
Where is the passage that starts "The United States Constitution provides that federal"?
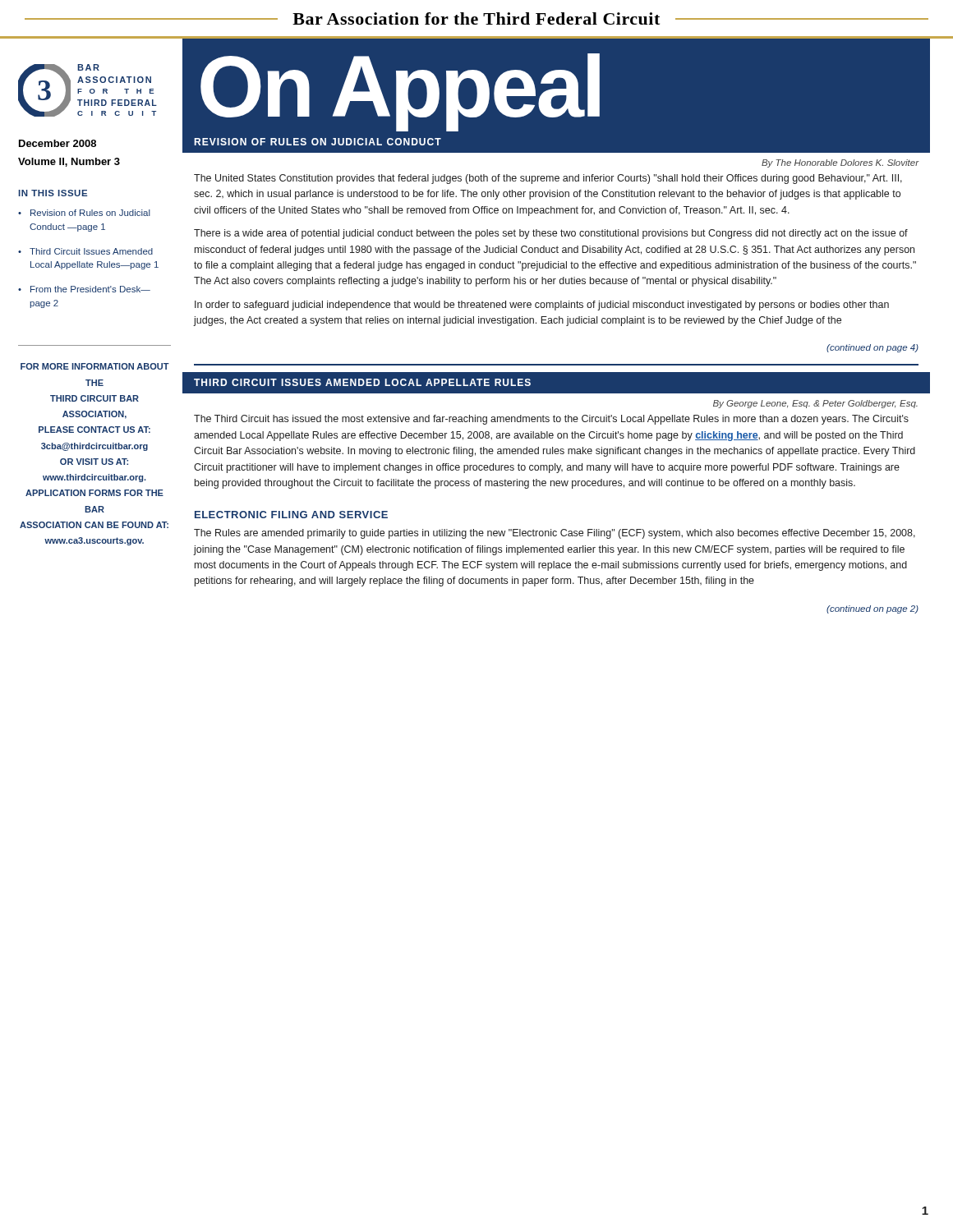[556, 250]
